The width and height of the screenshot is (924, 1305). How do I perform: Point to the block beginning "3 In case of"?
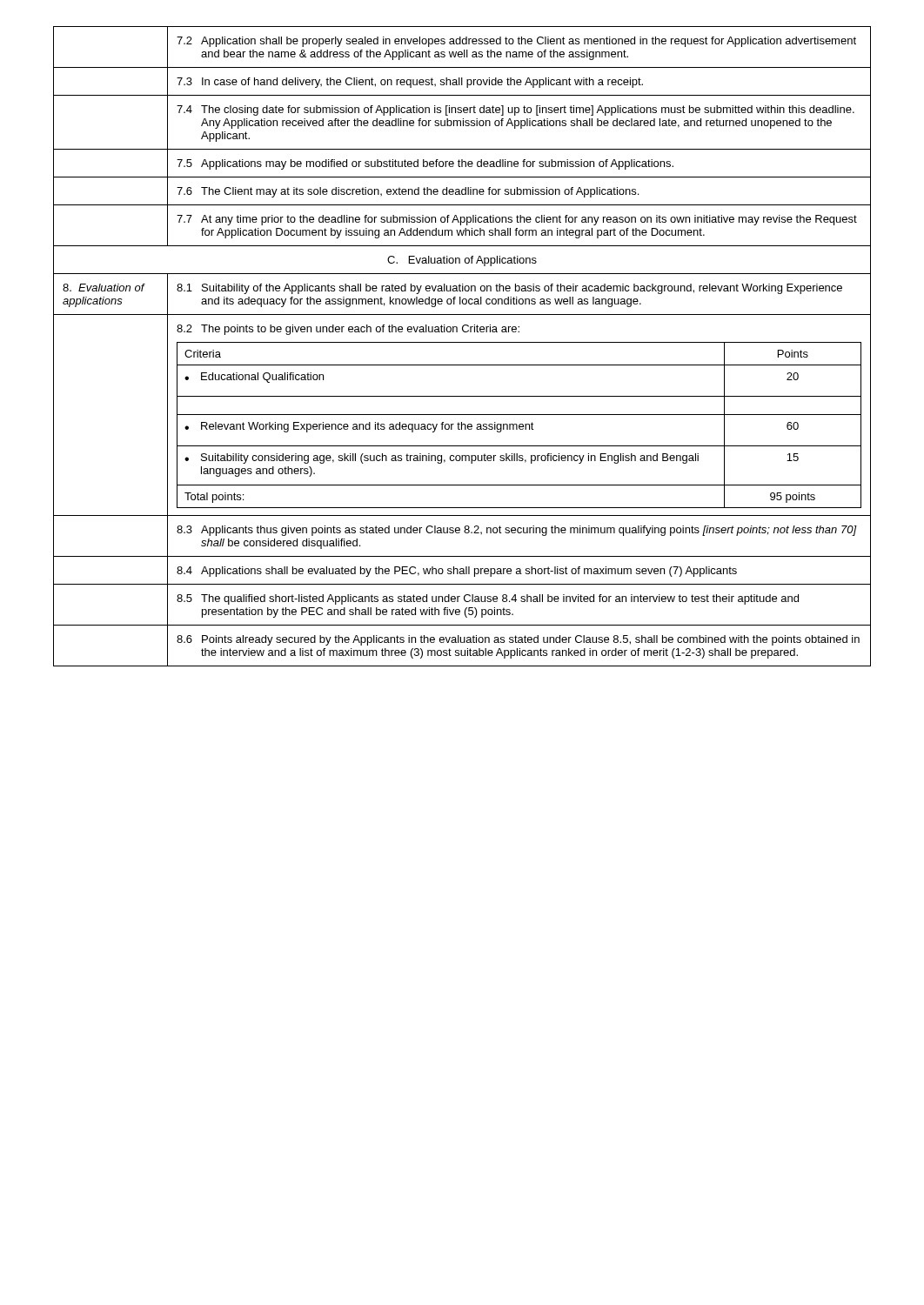[519, 81]
